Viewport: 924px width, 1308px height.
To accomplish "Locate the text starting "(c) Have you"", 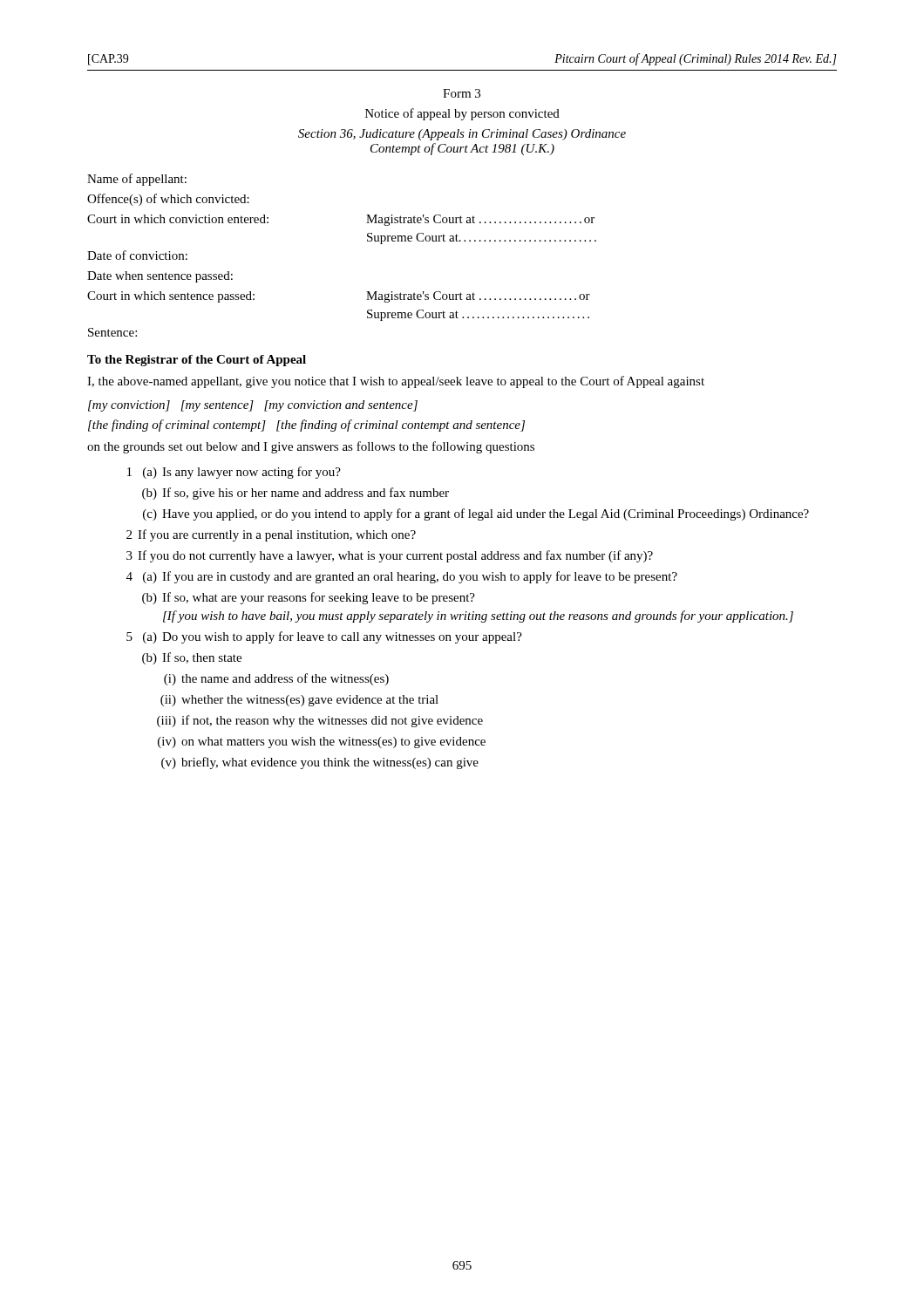I will point(487,514).
